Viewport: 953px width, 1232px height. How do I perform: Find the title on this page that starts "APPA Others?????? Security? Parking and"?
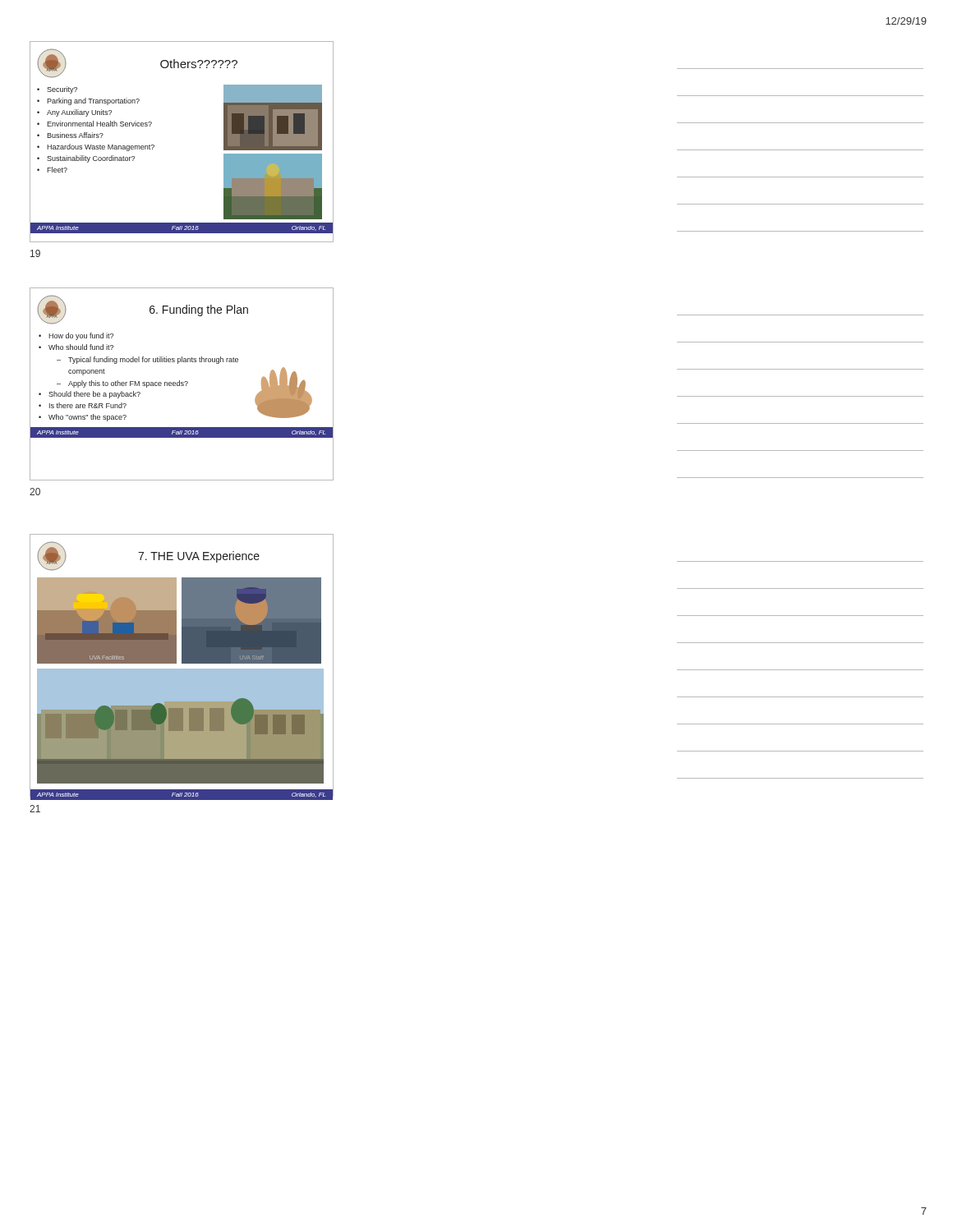[203, 62]
